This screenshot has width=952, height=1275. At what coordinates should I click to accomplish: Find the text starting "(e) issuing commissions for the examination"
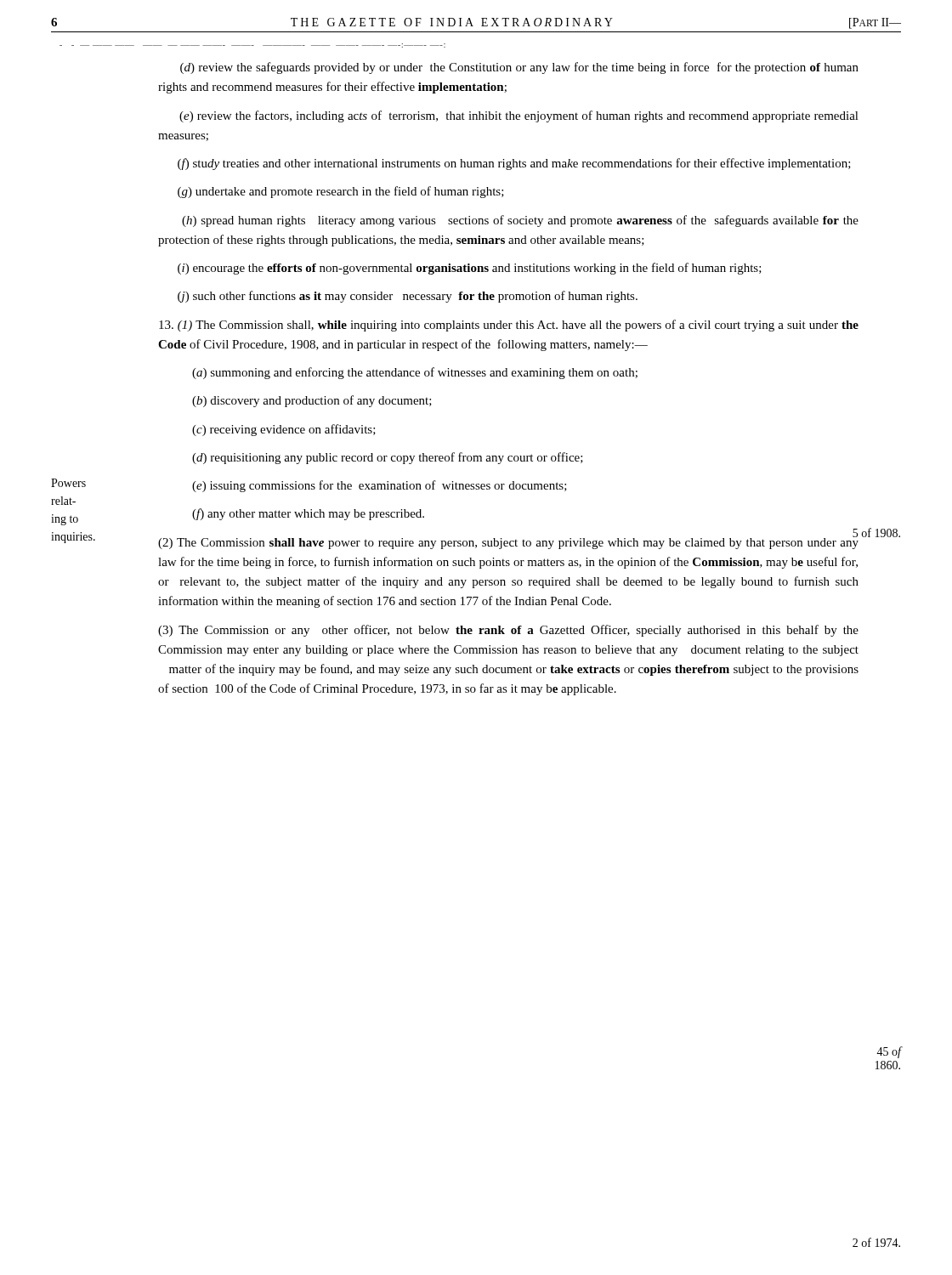[380, 485]
